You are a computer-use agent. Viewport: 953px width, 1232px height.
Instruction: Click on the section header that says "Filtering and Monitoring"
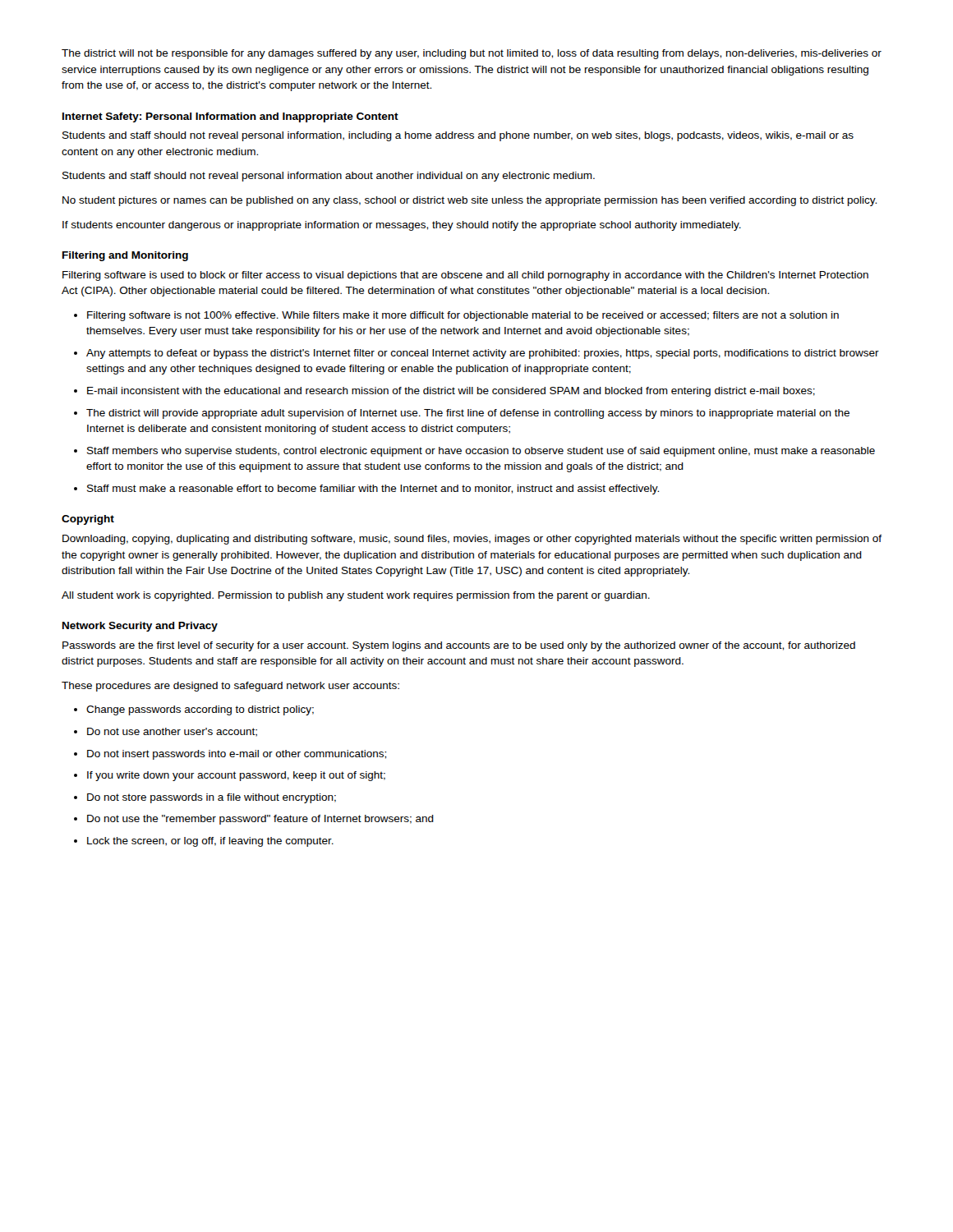125,255
